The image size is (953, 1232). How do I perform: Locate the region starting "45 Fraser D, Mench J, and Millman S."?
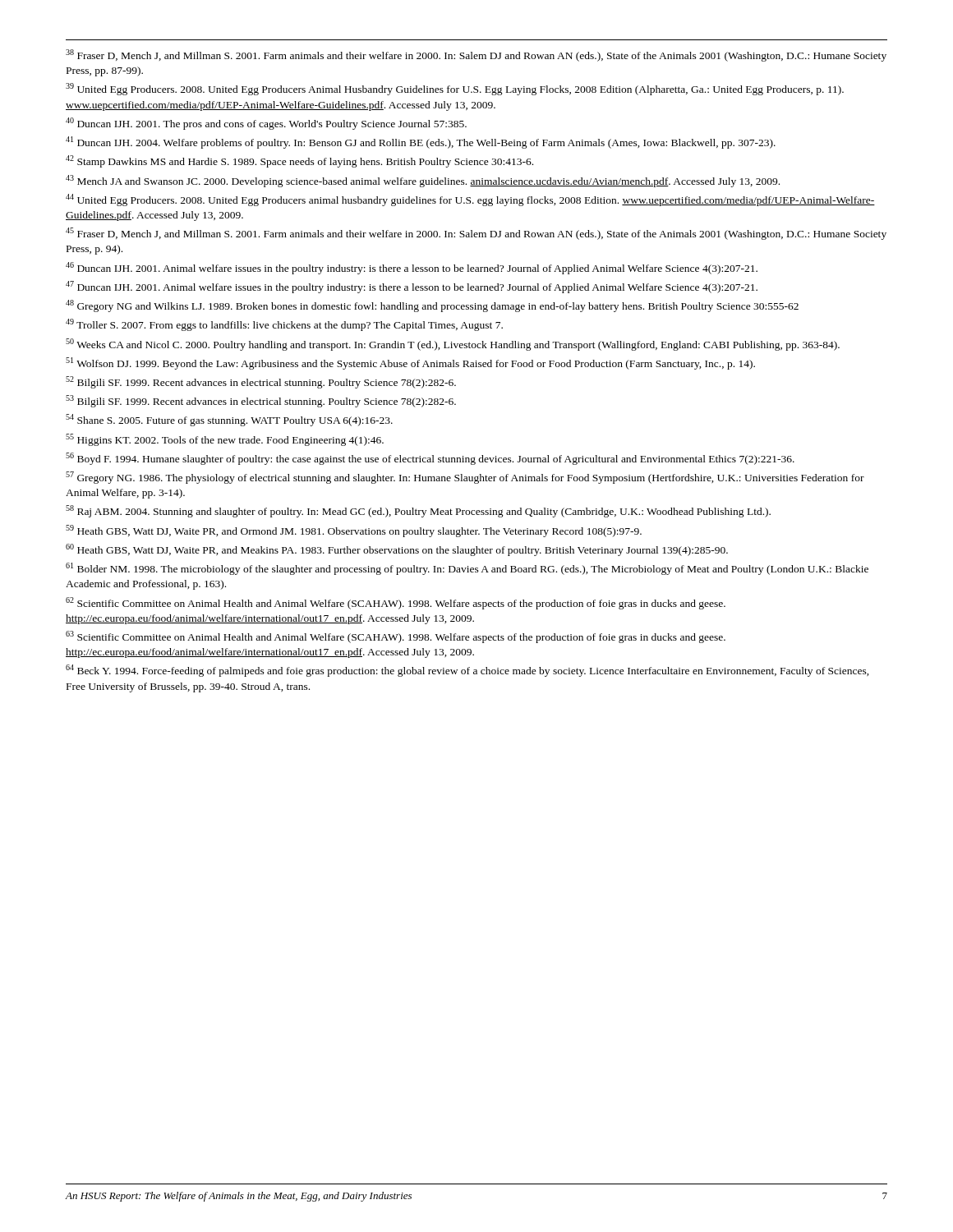click(476, 241)
